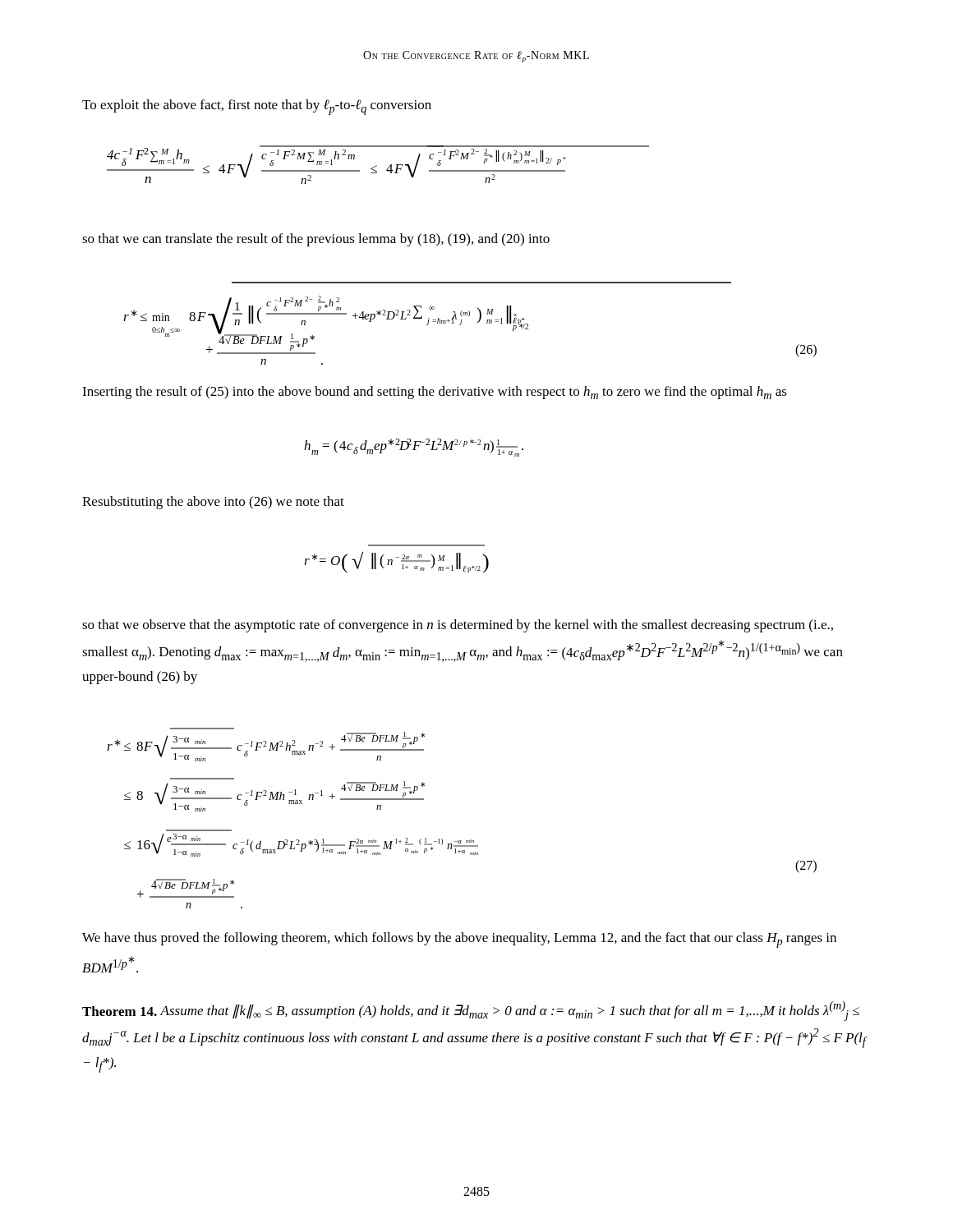
Task: Select the block starting "To exploit the above fact, first"
Action: pos(257,106)
